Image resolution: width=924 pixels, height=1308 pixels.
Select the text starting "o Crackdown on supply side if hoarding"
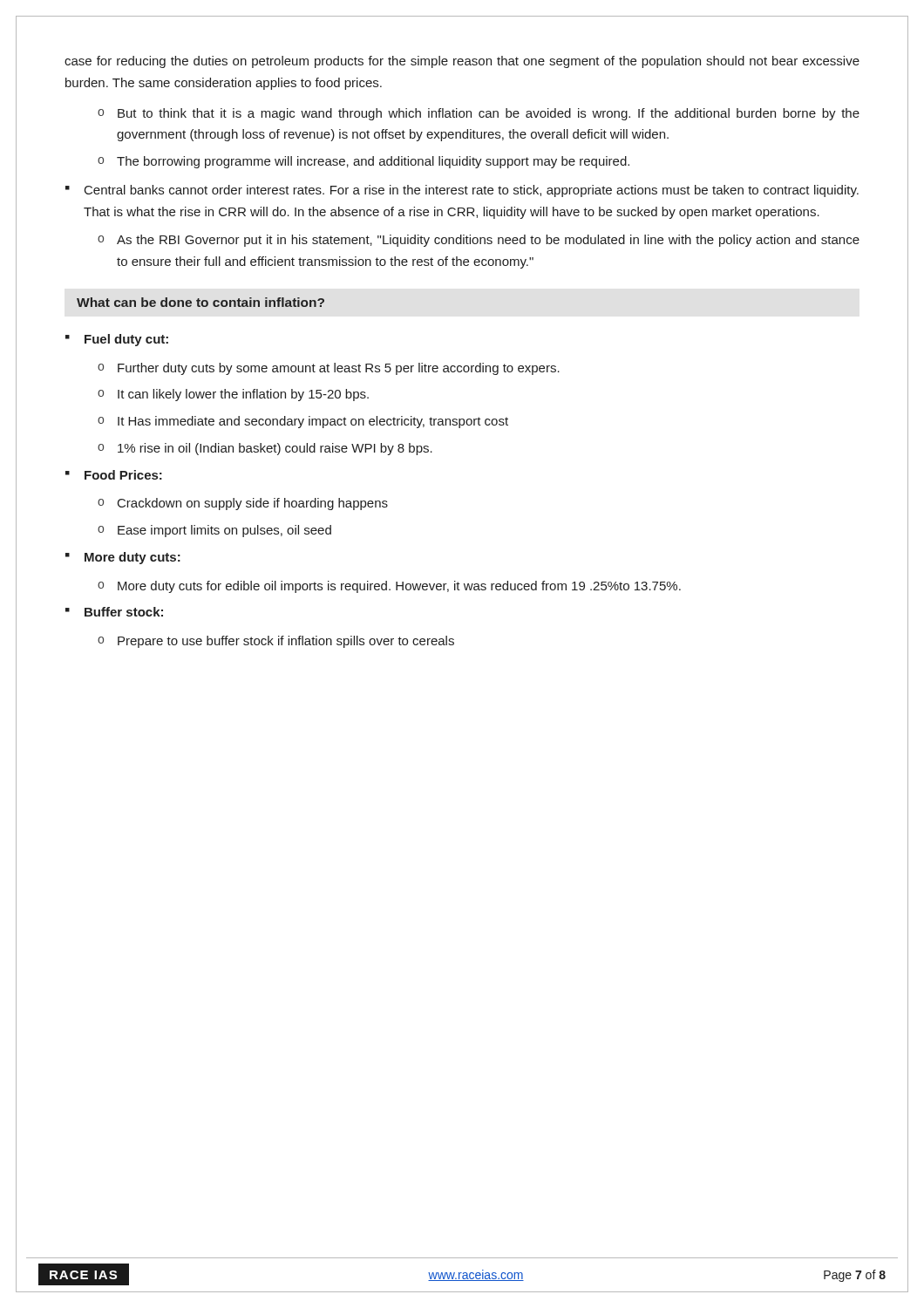243,504
